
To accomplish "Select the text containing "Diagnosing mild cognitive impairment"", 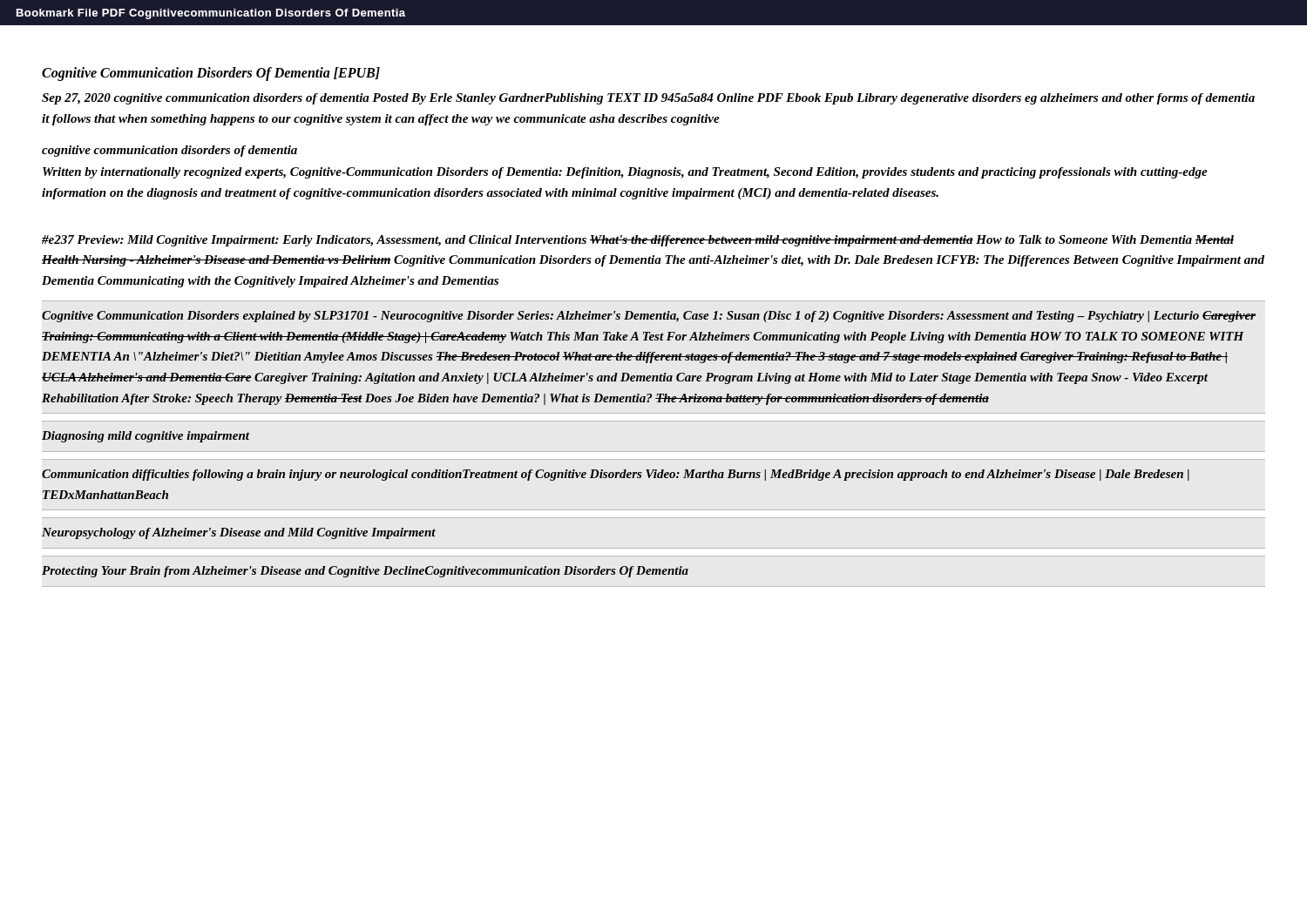I will pos(146,437).
